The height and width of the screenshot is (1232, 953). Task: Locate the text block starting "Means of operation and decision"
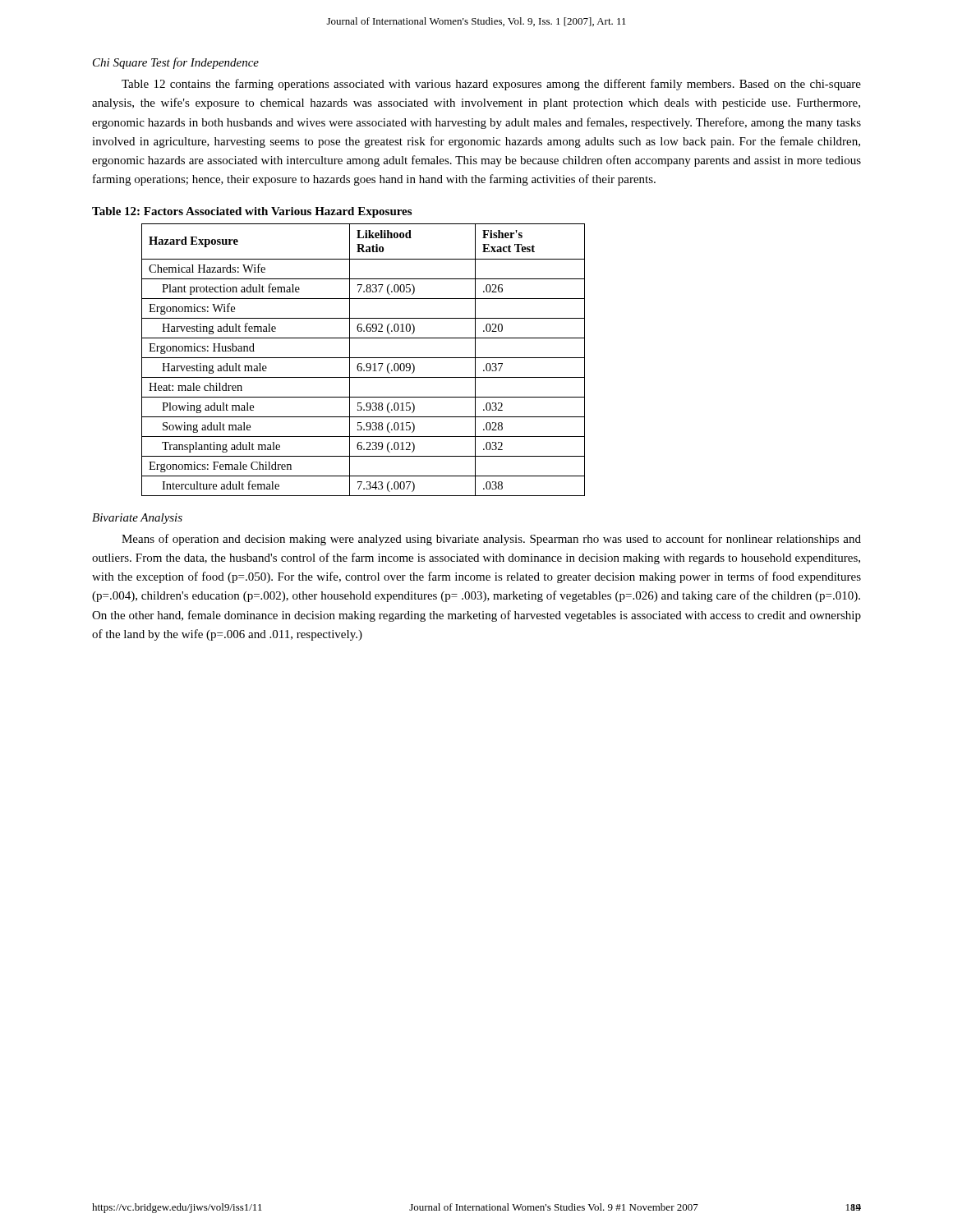(x=476, y=587)
